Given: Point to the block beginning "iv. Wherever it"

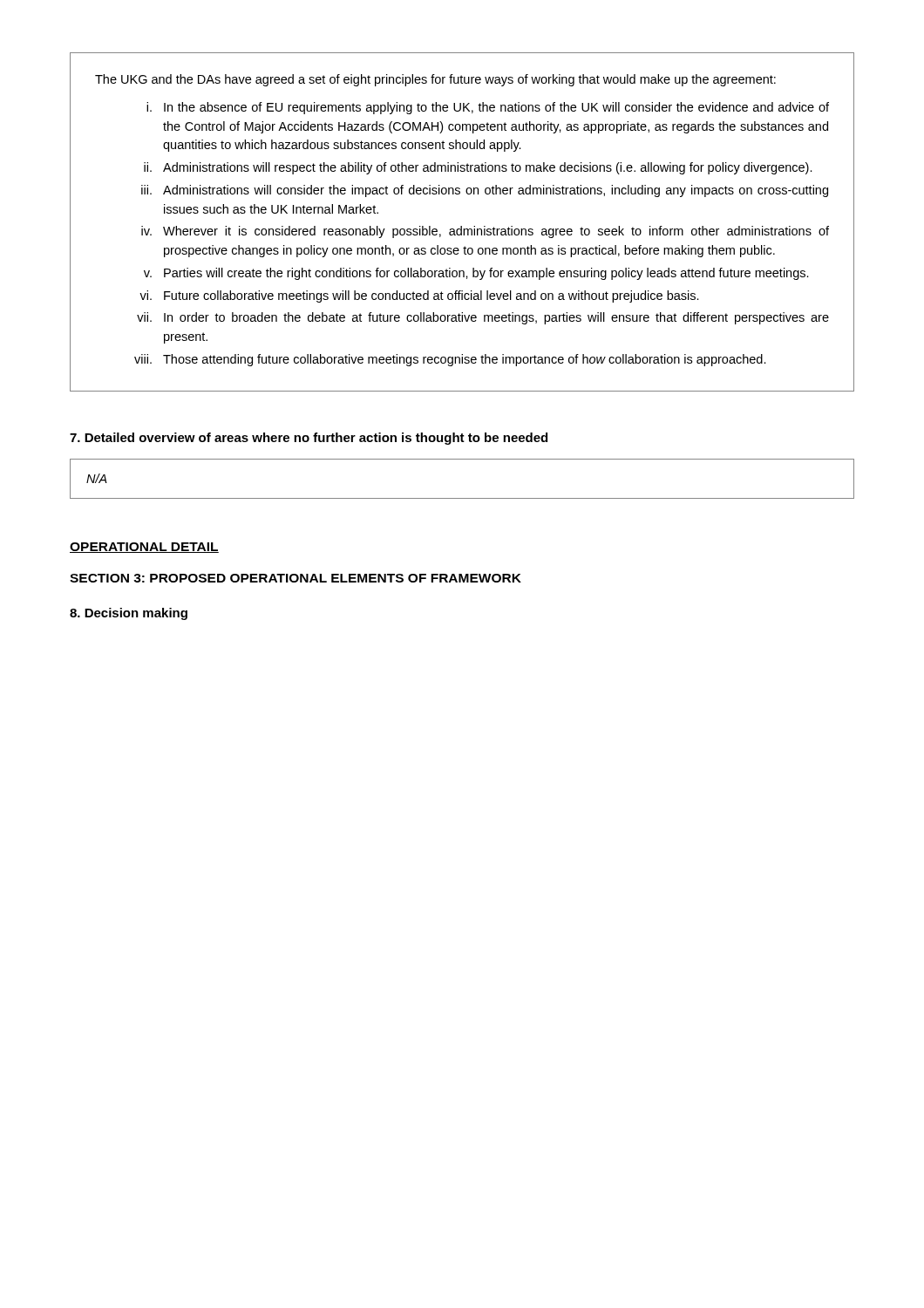Looking at the screenshot, I should (x=471, y=242).
